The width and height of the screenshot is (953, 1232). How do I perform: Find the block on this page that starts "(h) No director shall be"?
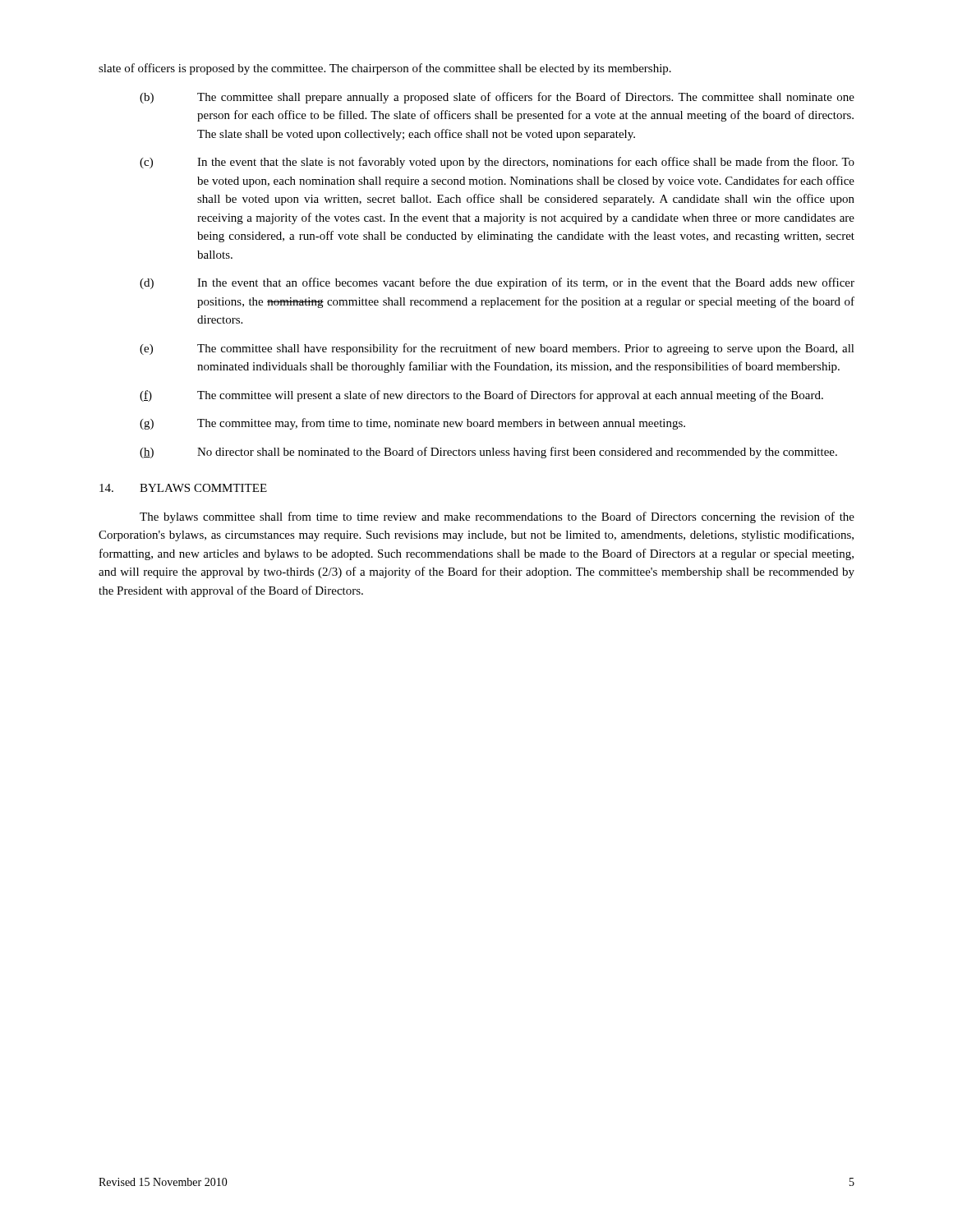[x=476, y=452]
